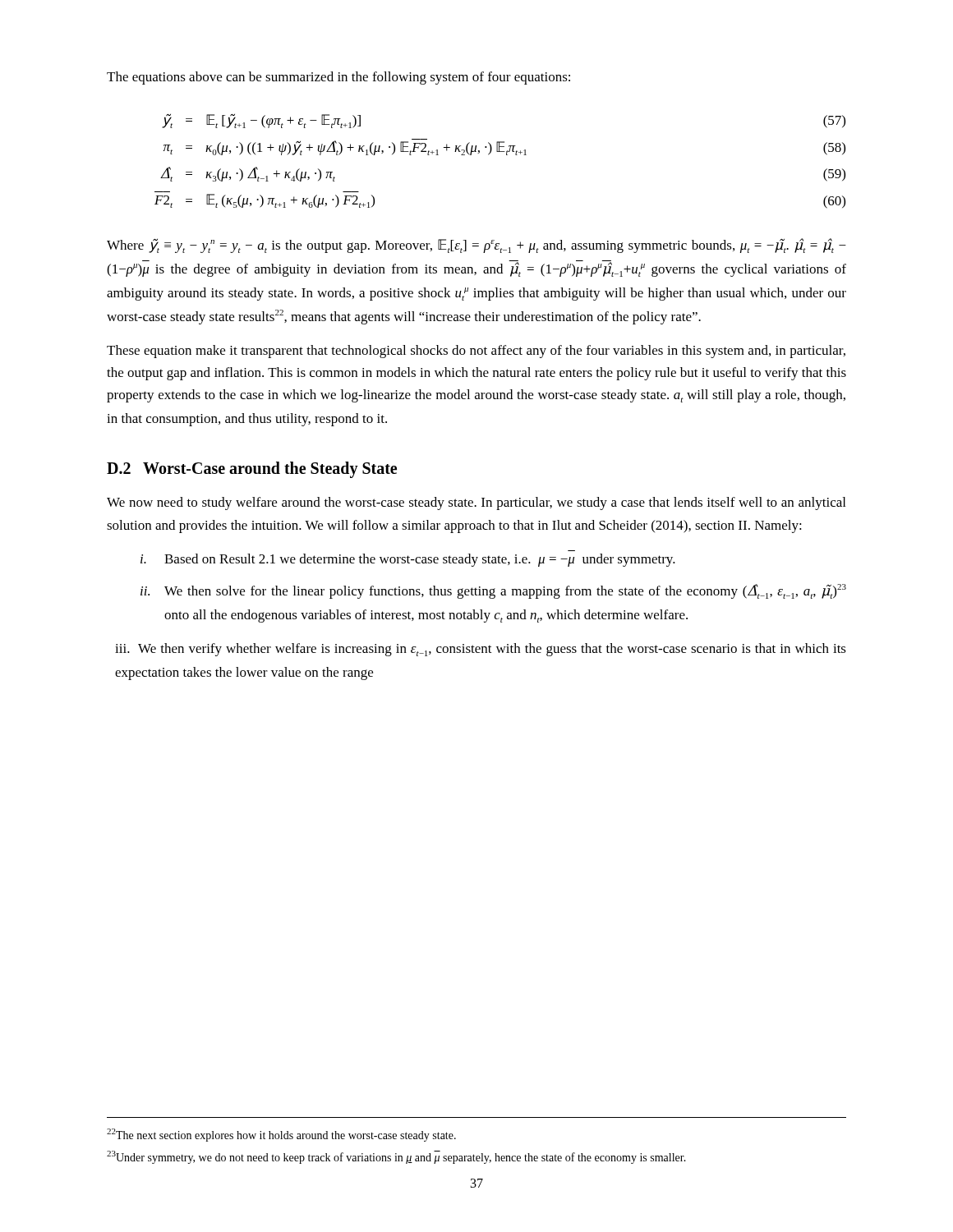
Task: Click the formula
Action: point(476,161)
